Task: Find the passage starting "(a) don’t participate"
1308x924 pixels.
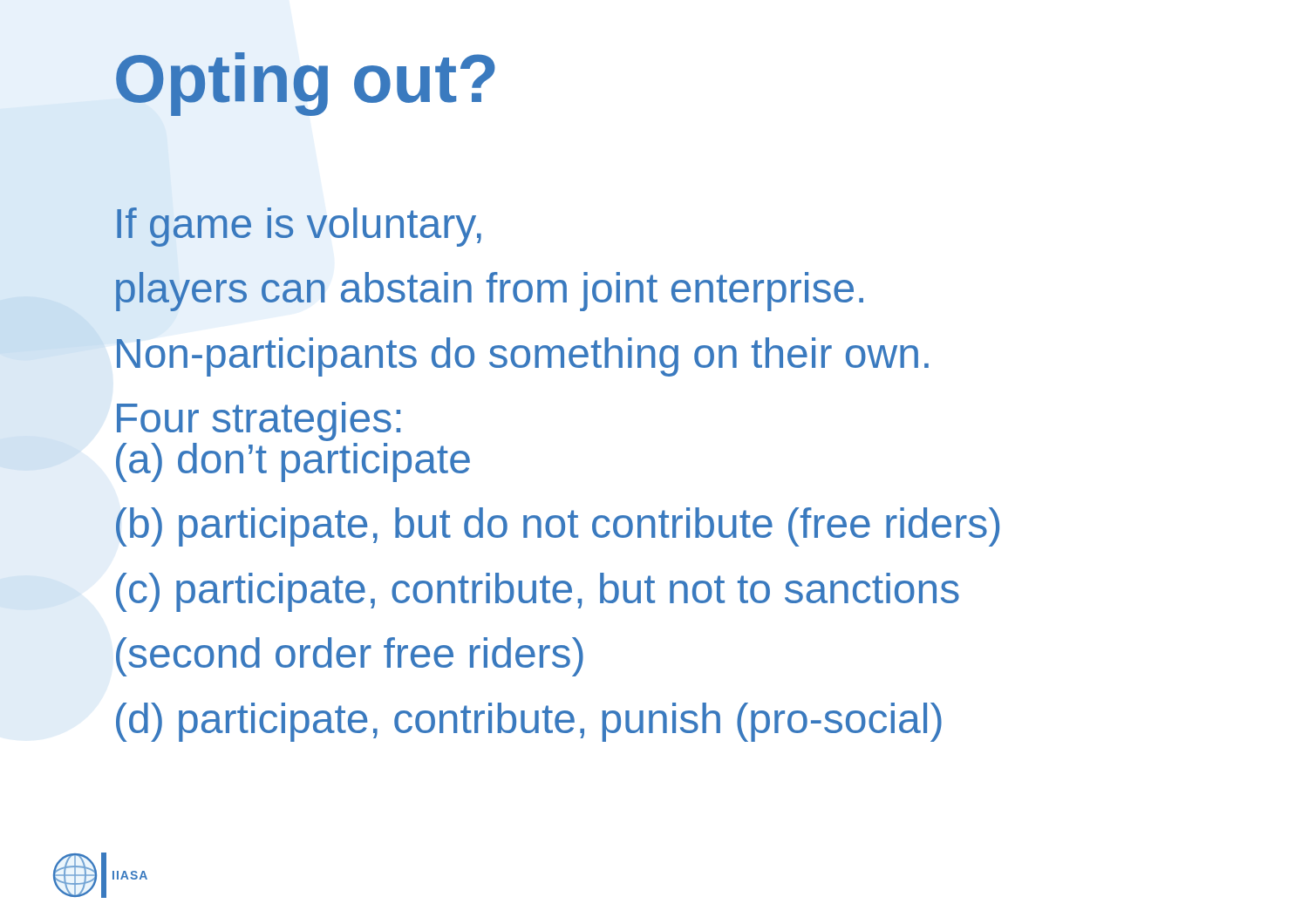Action: (293, 455)
